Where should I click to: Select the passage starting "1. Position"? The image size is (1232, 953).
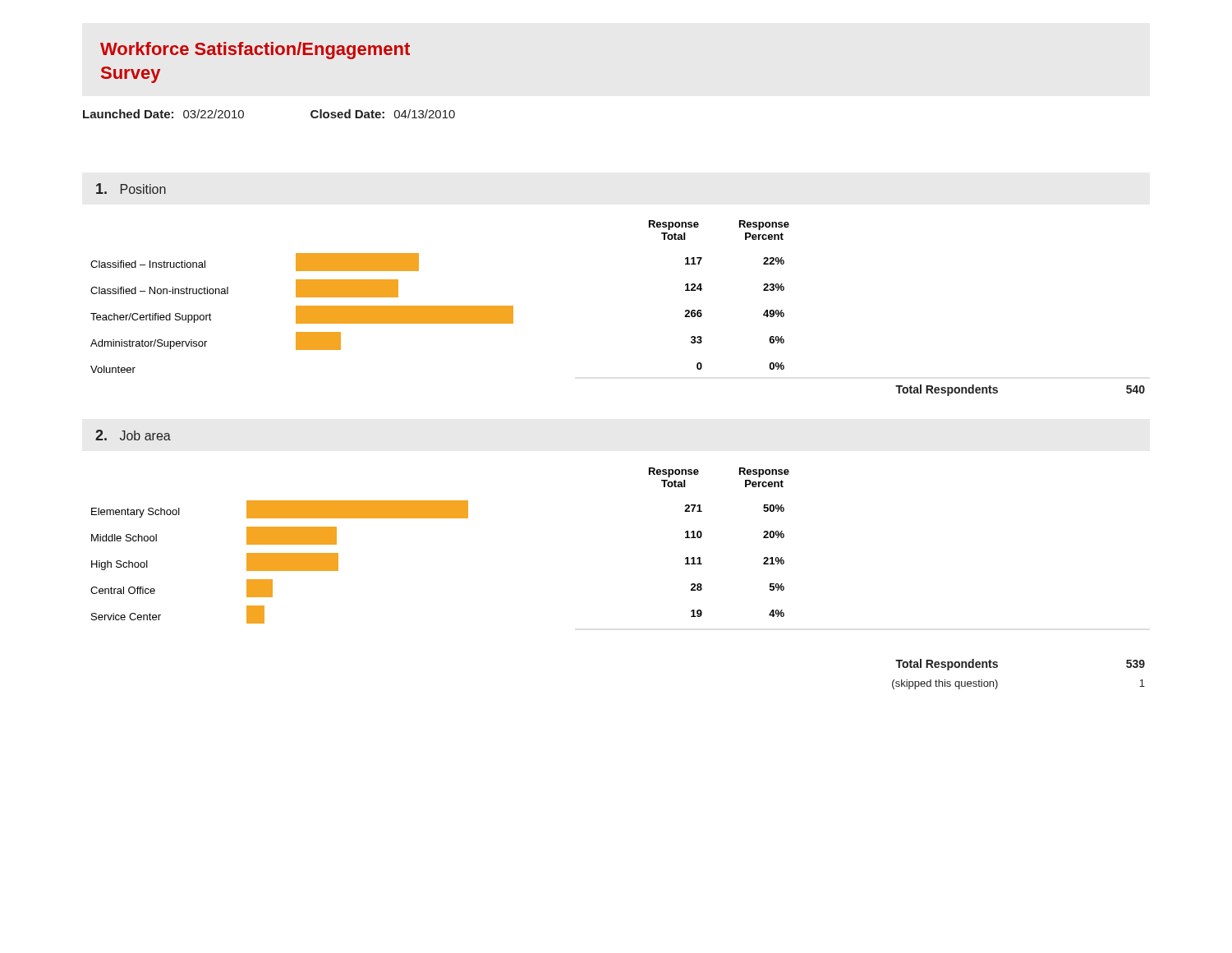click(131, 189)
